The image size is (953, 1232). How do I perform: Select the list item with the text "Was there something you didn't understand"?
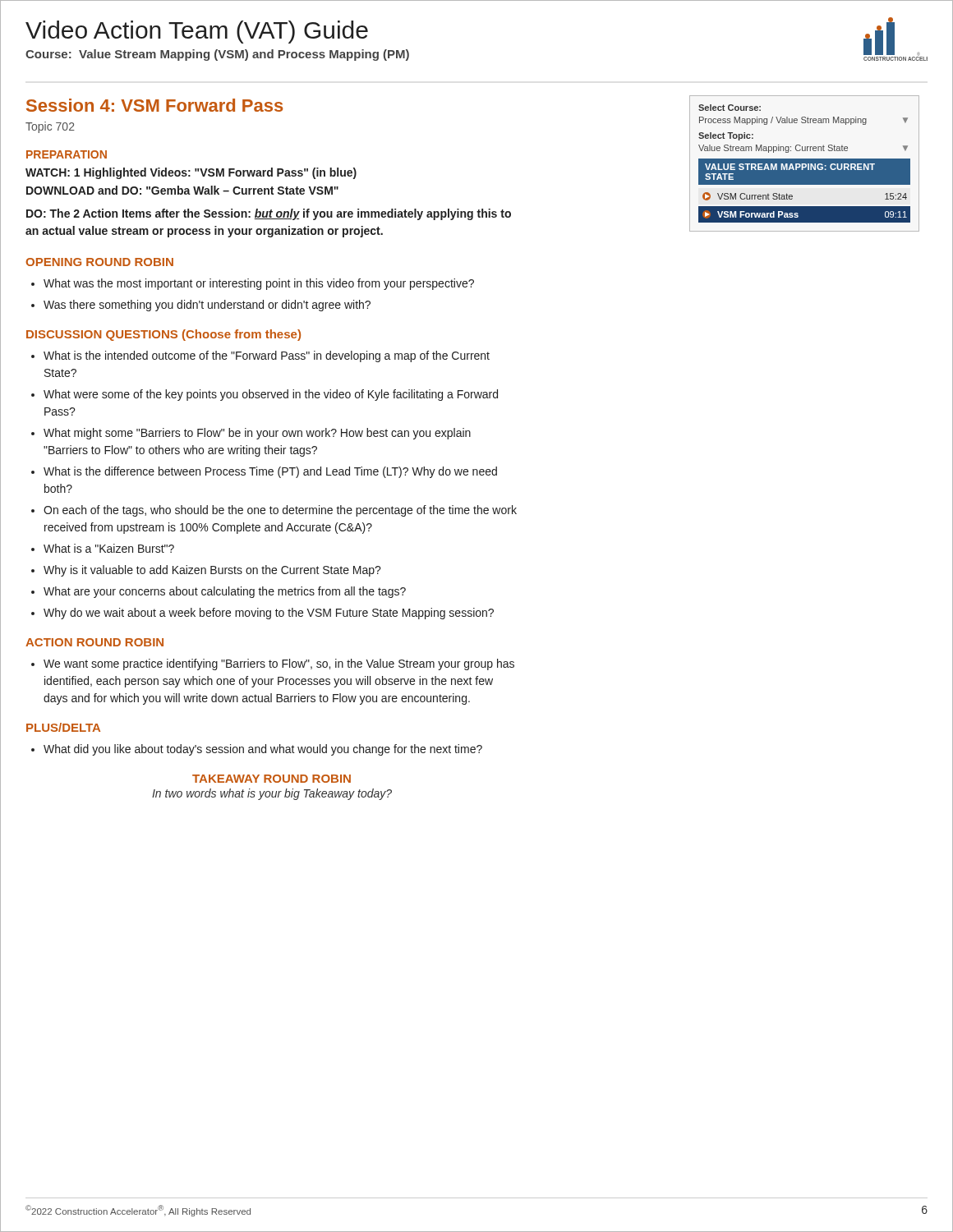[x=207, y=305]
